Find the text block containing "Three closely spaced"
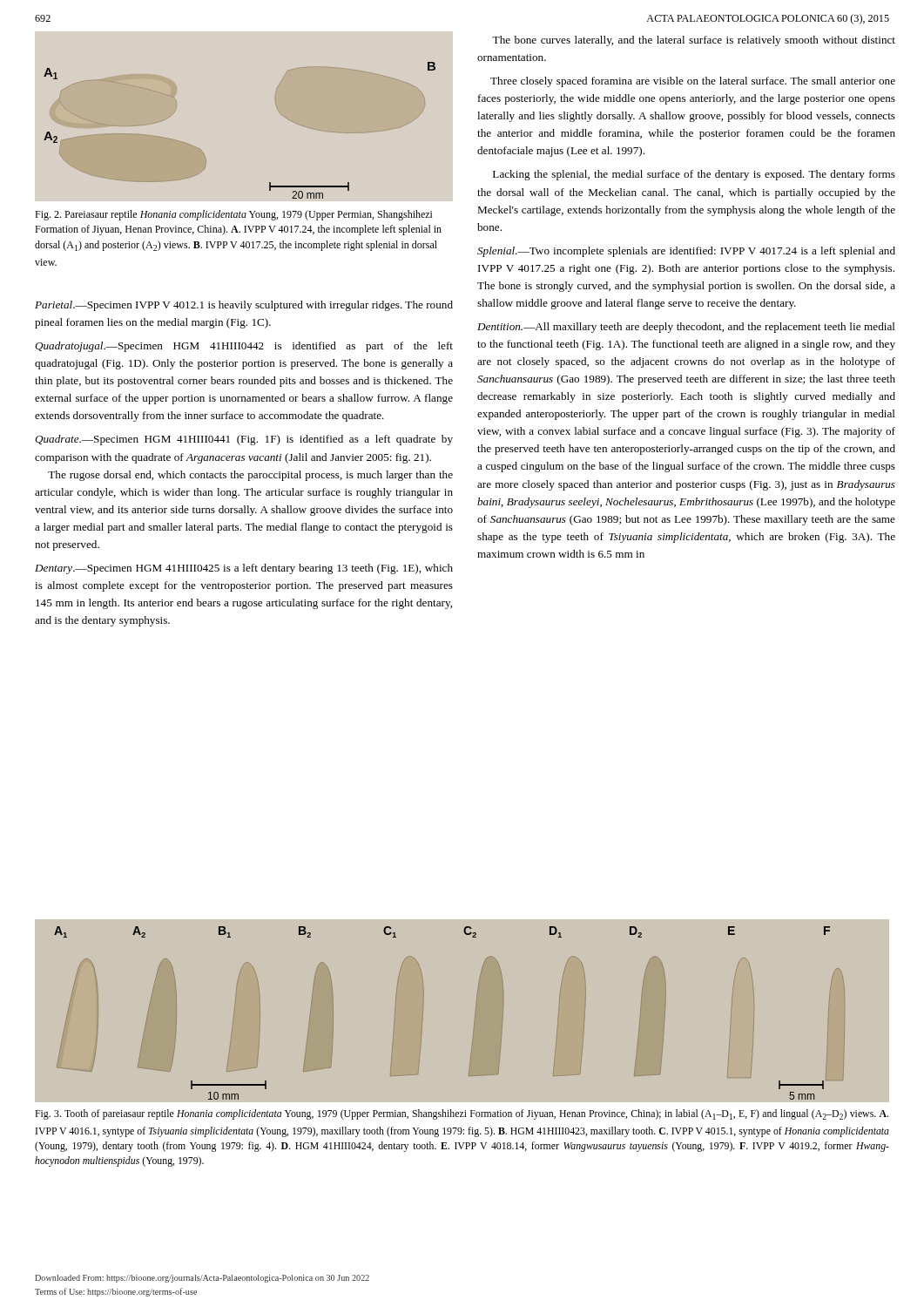The height and width of the screenshot is (1307, 924). [686, 116]
